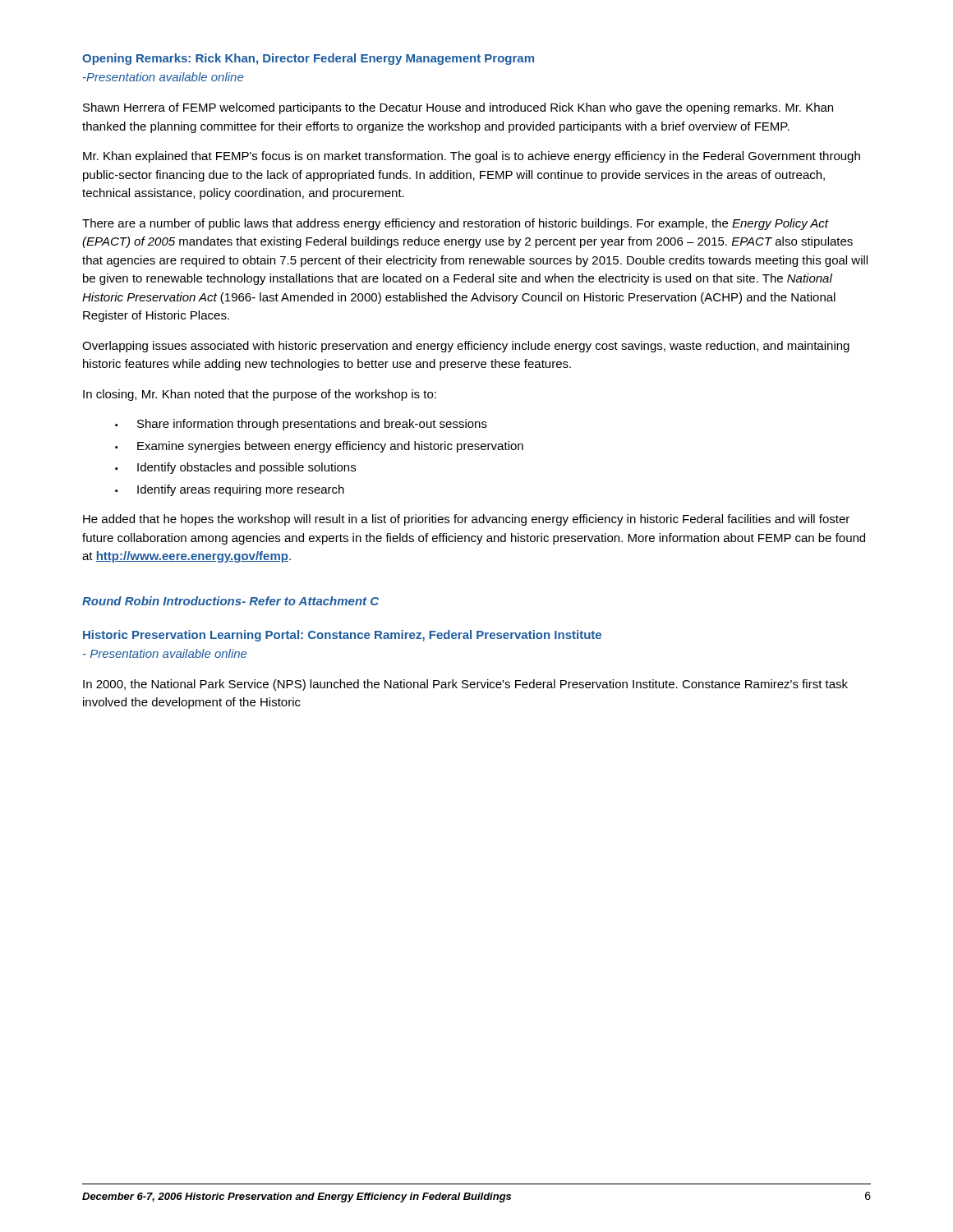Select the region starting "Mr. Khan explained that FEMP's focus is"
The image size is (953, 1232).
click(471, 174)
